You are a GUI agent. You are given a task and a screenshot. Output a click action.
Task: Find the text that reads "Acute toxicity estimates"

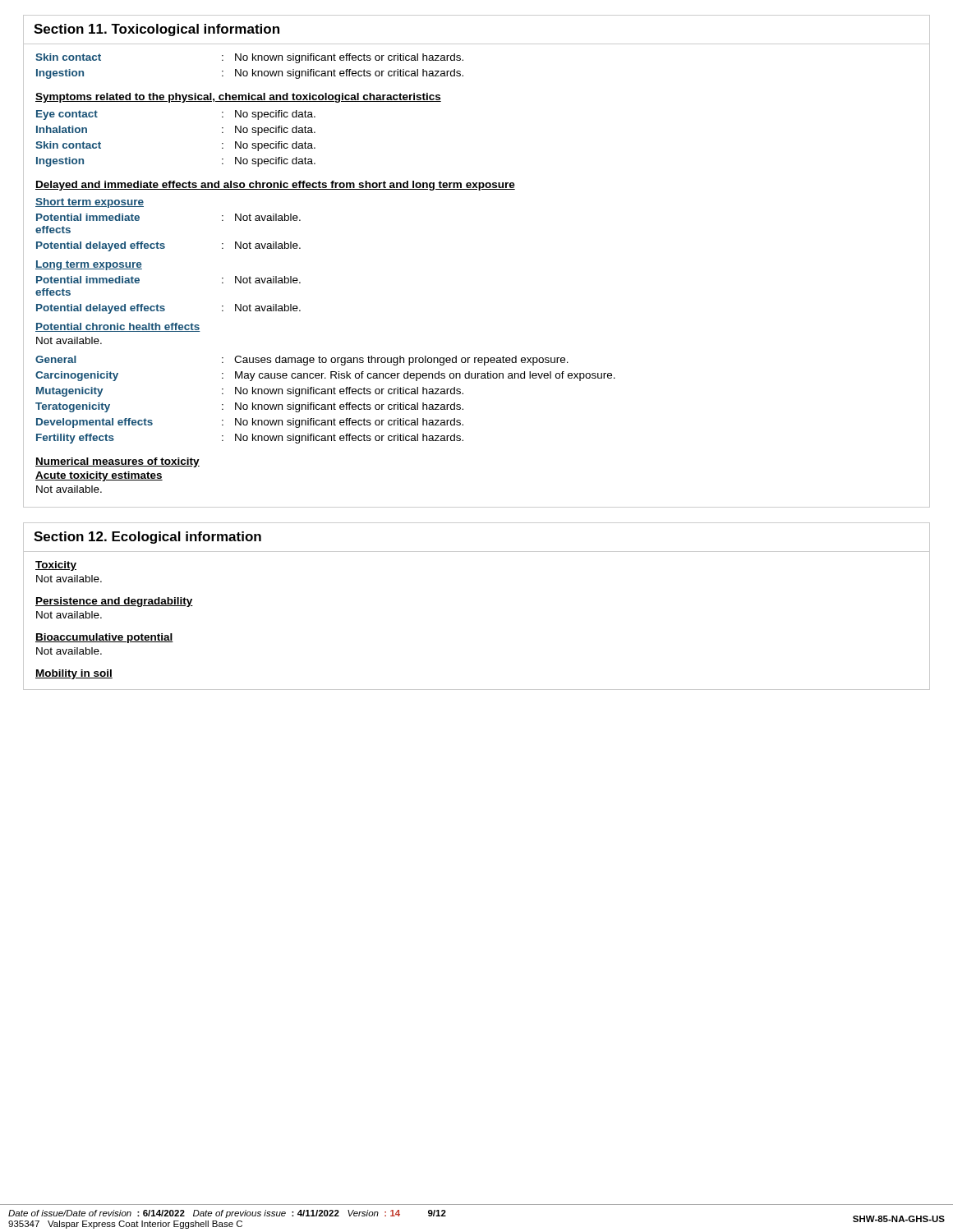pyautogui.click(x=99, y=475)
